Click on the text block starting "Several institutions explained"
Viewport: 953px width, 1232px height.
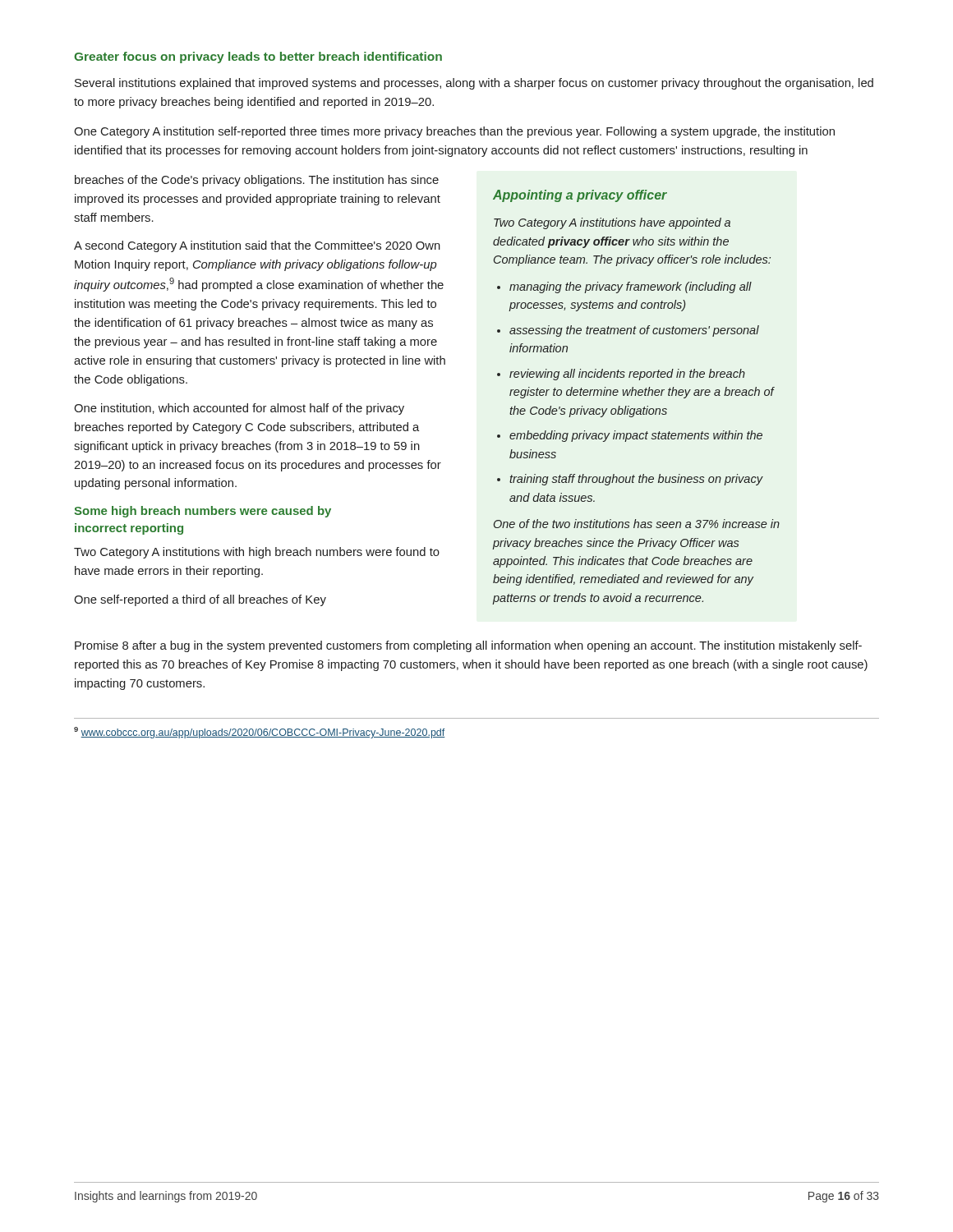(x=474, y=92)
